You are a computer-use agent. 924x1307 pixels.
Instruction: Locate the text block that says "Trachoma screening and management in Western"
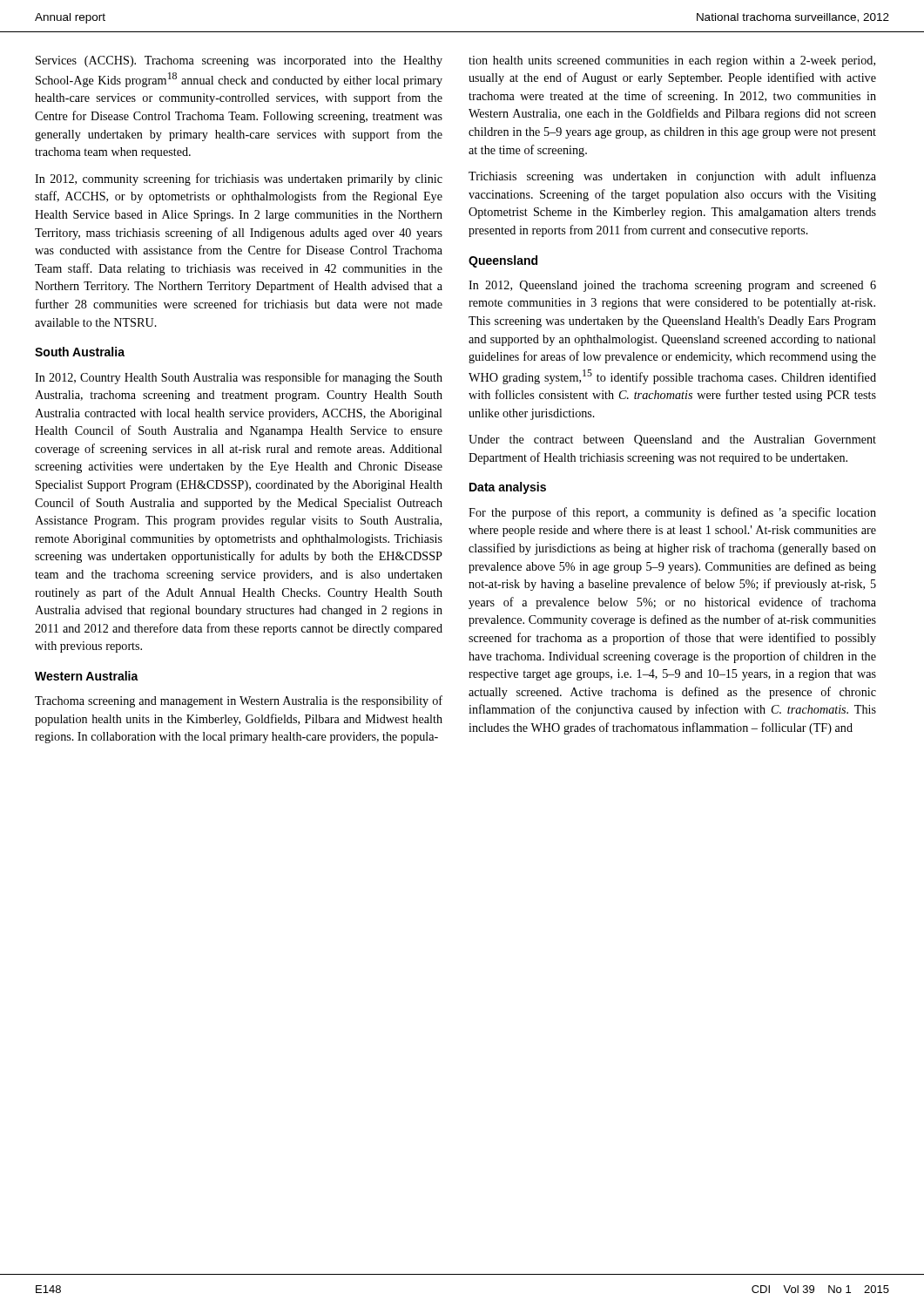tap(239, 719)
